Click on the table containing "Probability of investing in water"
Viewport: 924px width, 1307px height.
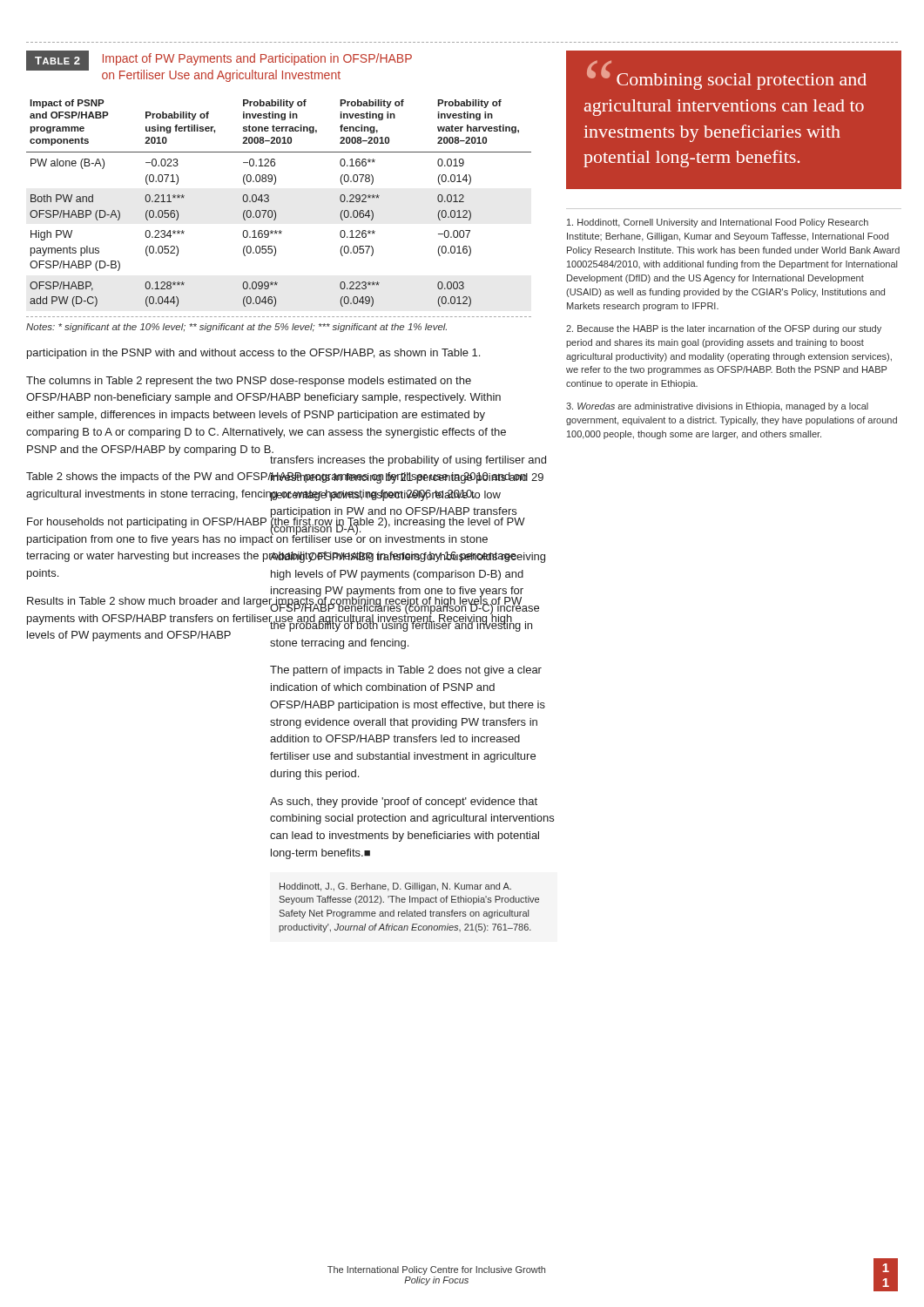click(x=279, y=205)
